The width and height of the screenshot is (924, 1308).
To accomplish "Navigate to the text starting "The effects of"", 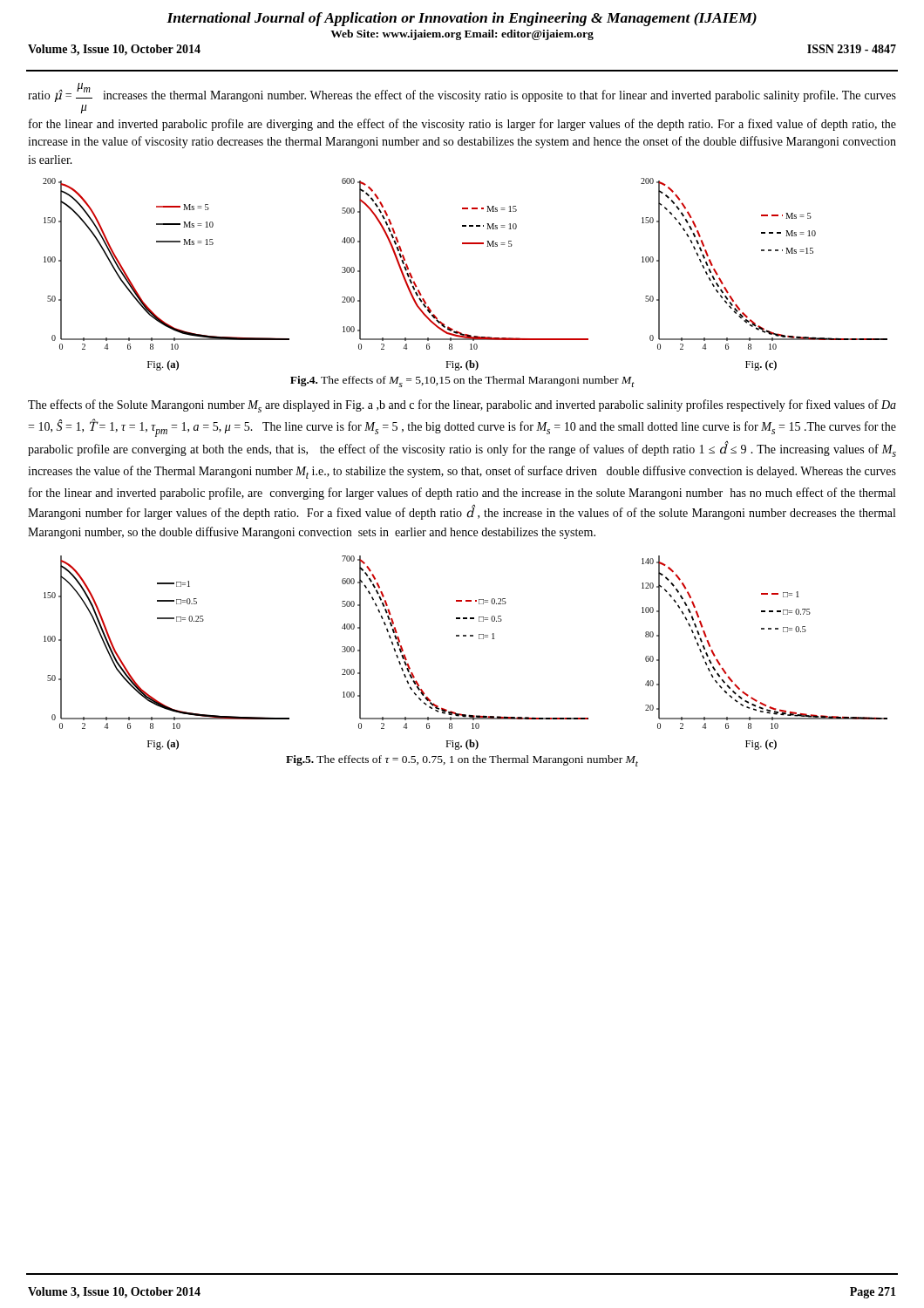I will point(462,469).
